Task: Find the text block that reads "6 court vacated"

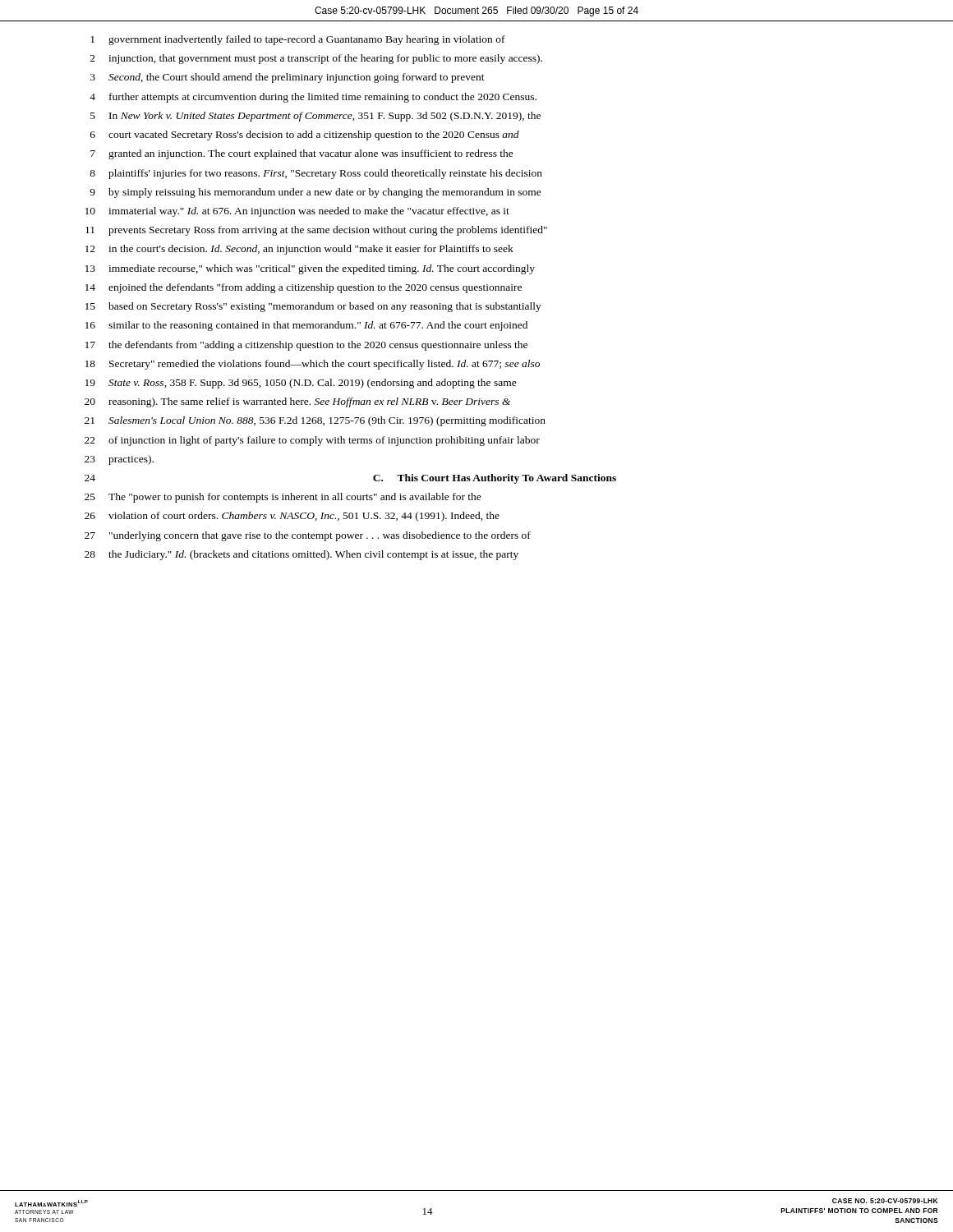Action: click(x=476, y=134)
